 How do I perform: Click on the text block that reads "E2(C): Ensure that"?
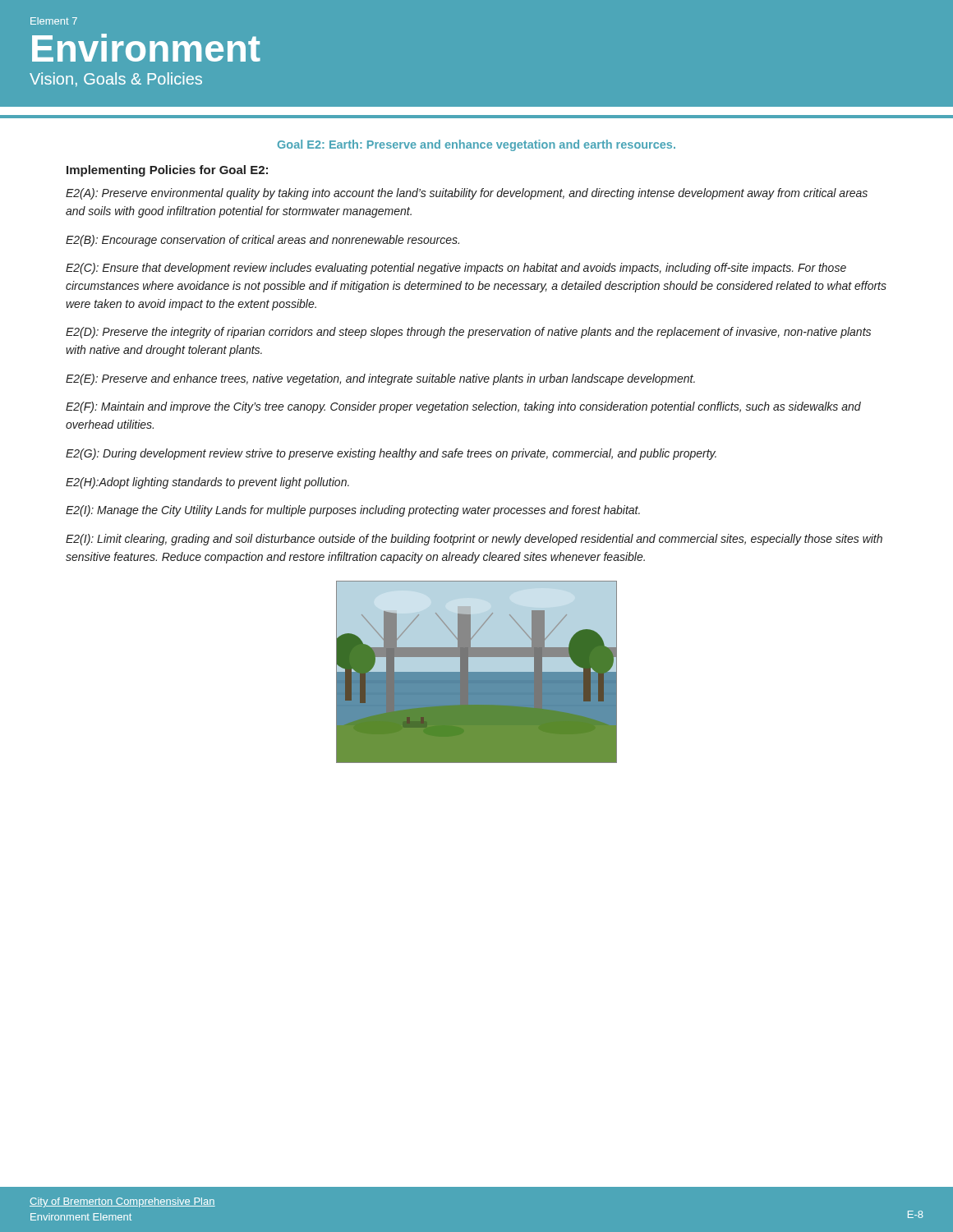pos(476,286)
